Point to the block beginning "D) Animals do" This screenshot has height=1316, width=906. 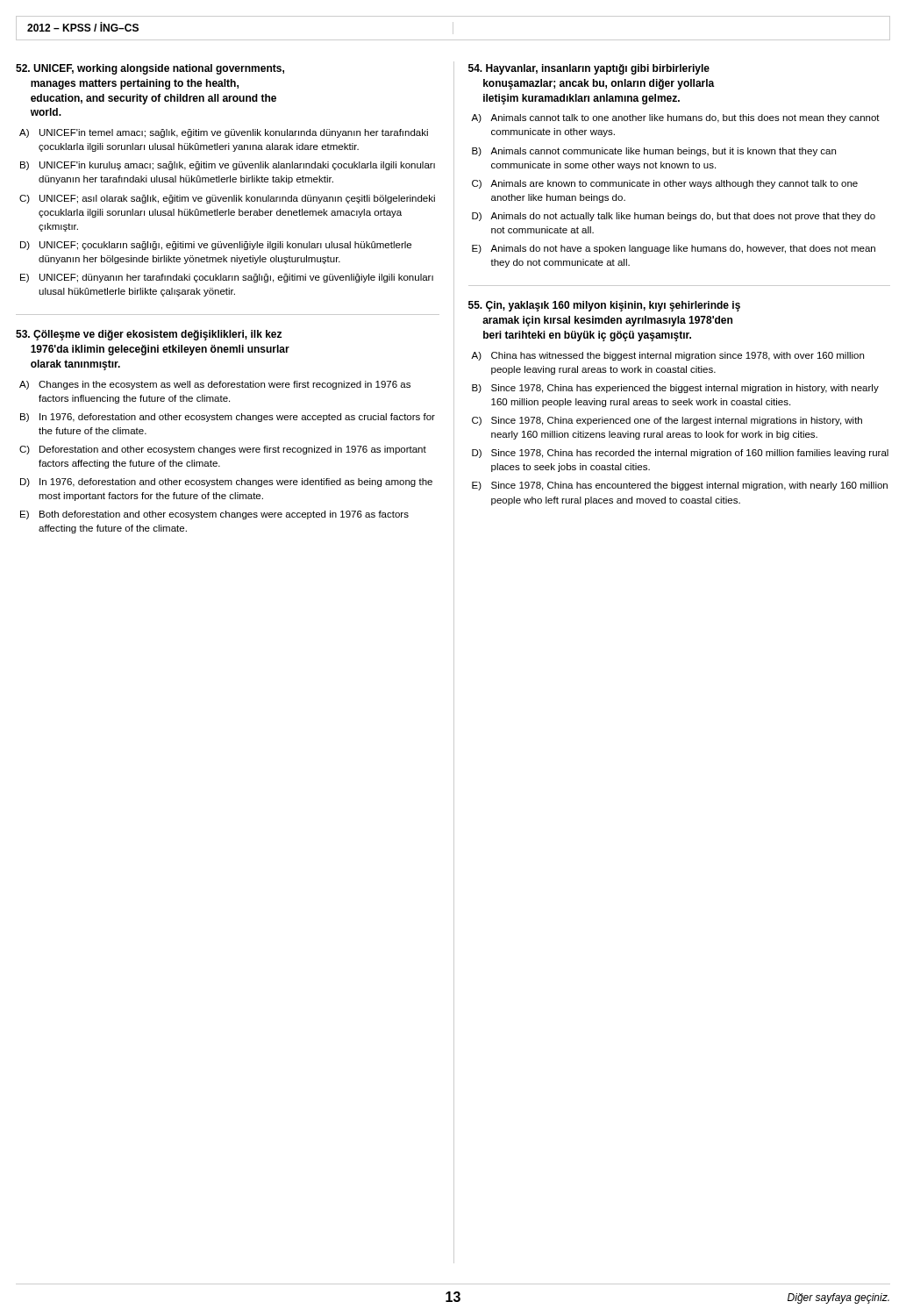[681, 223]
